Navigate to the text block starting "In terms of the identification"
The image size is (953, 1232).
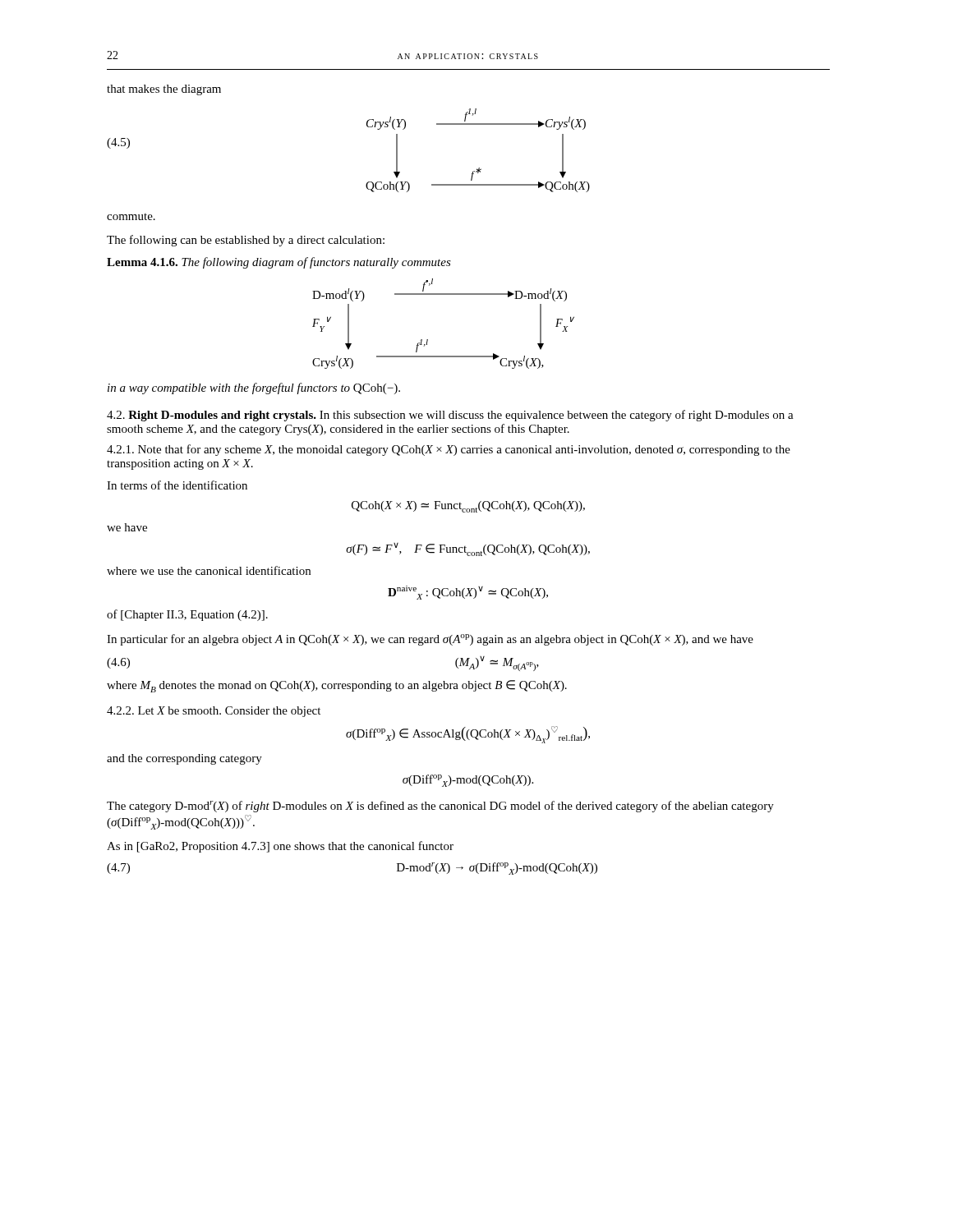point(177,485)
